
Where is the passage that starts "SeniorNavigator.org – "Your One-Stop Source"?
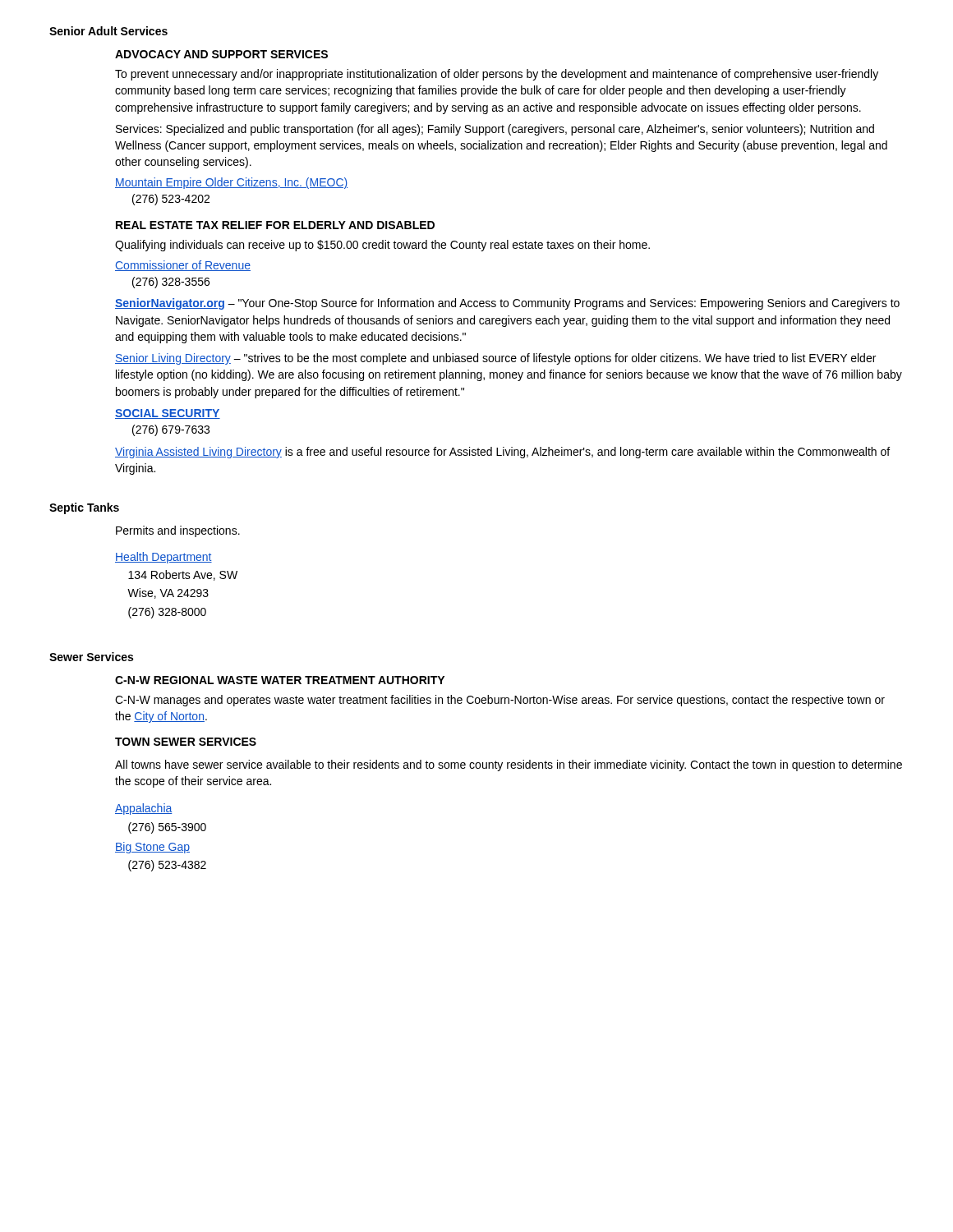(507, 320)
